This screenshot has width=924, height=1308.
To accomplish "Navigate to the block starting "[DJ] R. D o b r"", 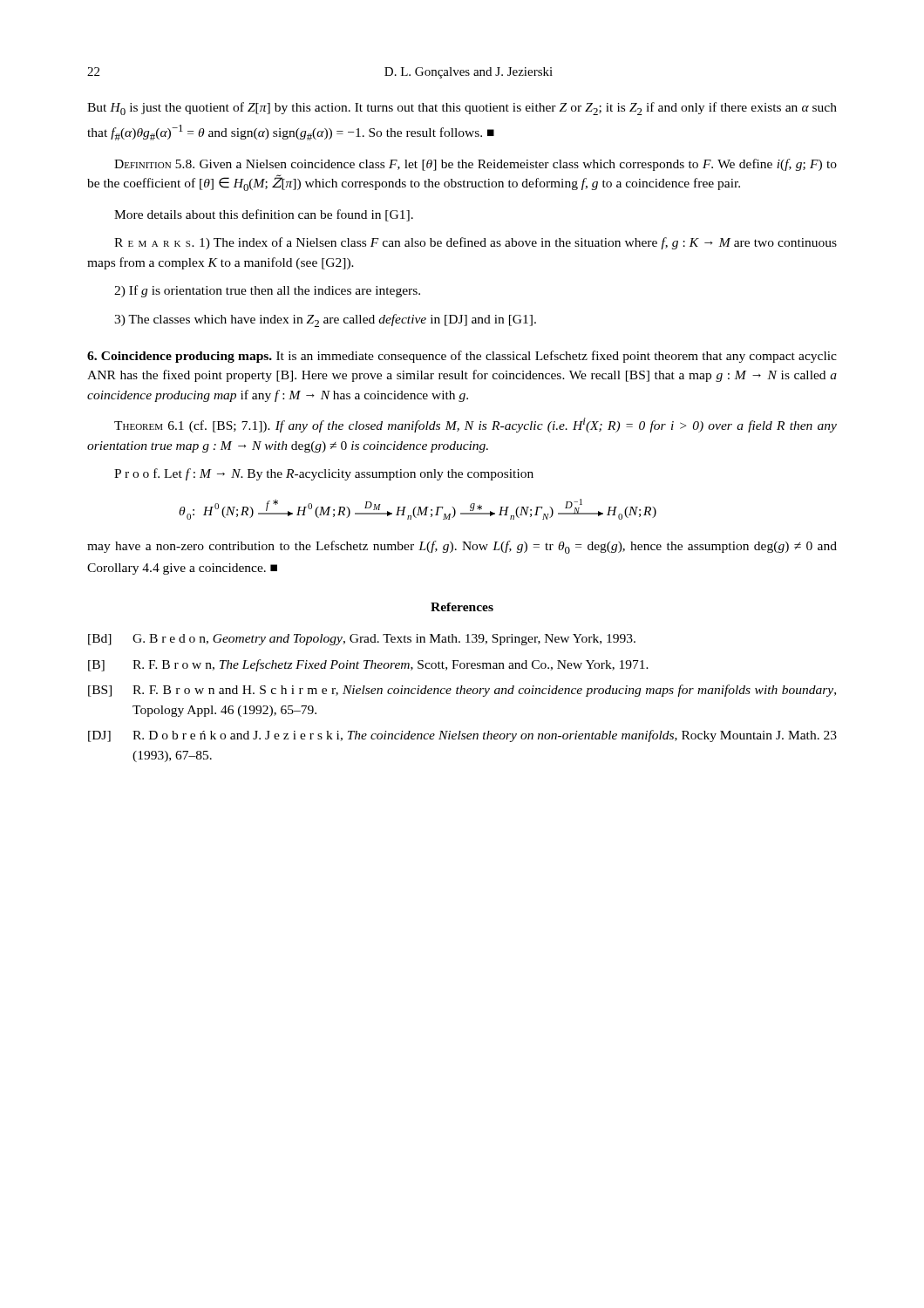I will (x=462, y=745).
